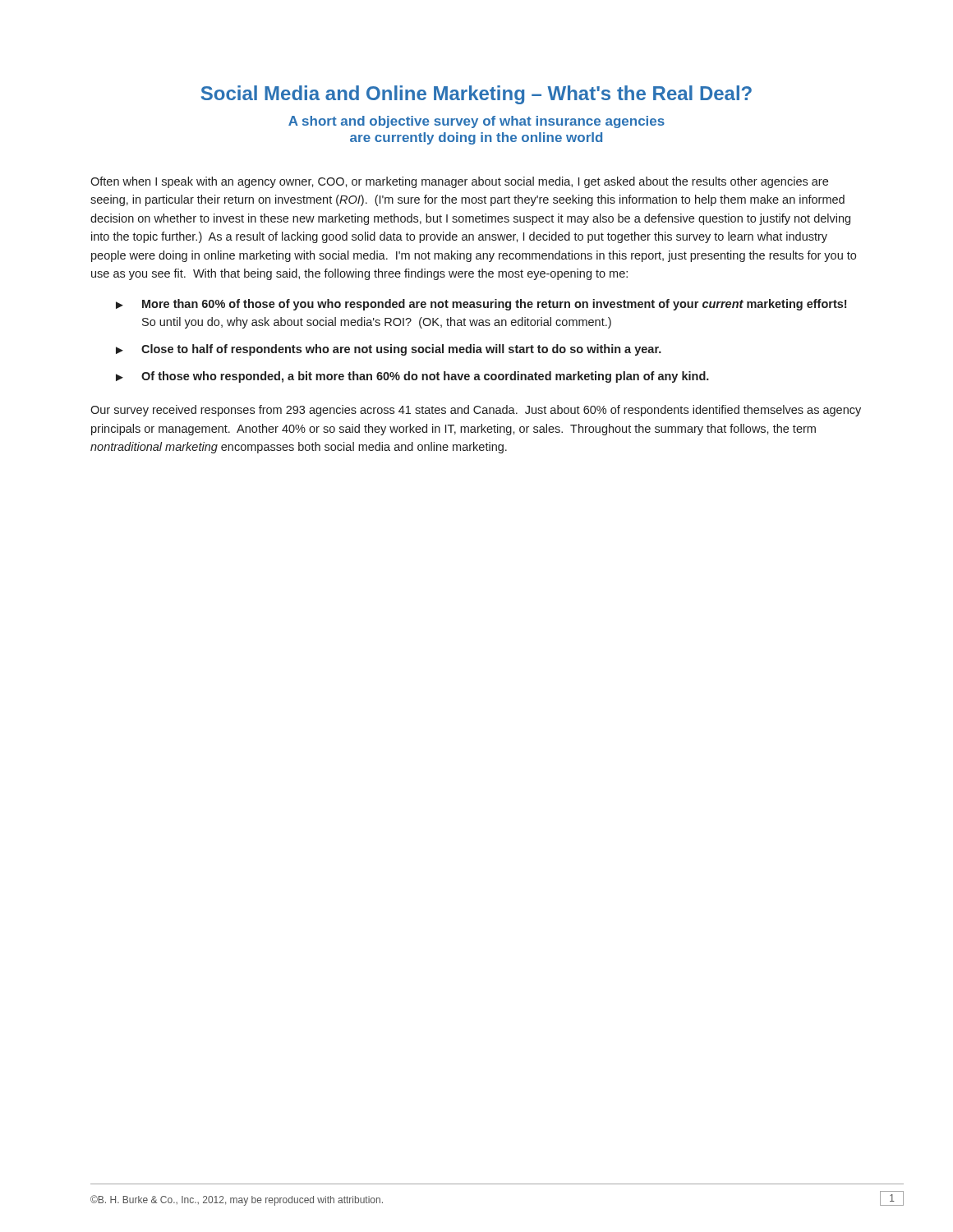This screenshot has width=953, height=1232.
Task: Find the block starting "Social Media and Online Marketing – What's the"
Action: coord(476,93)
